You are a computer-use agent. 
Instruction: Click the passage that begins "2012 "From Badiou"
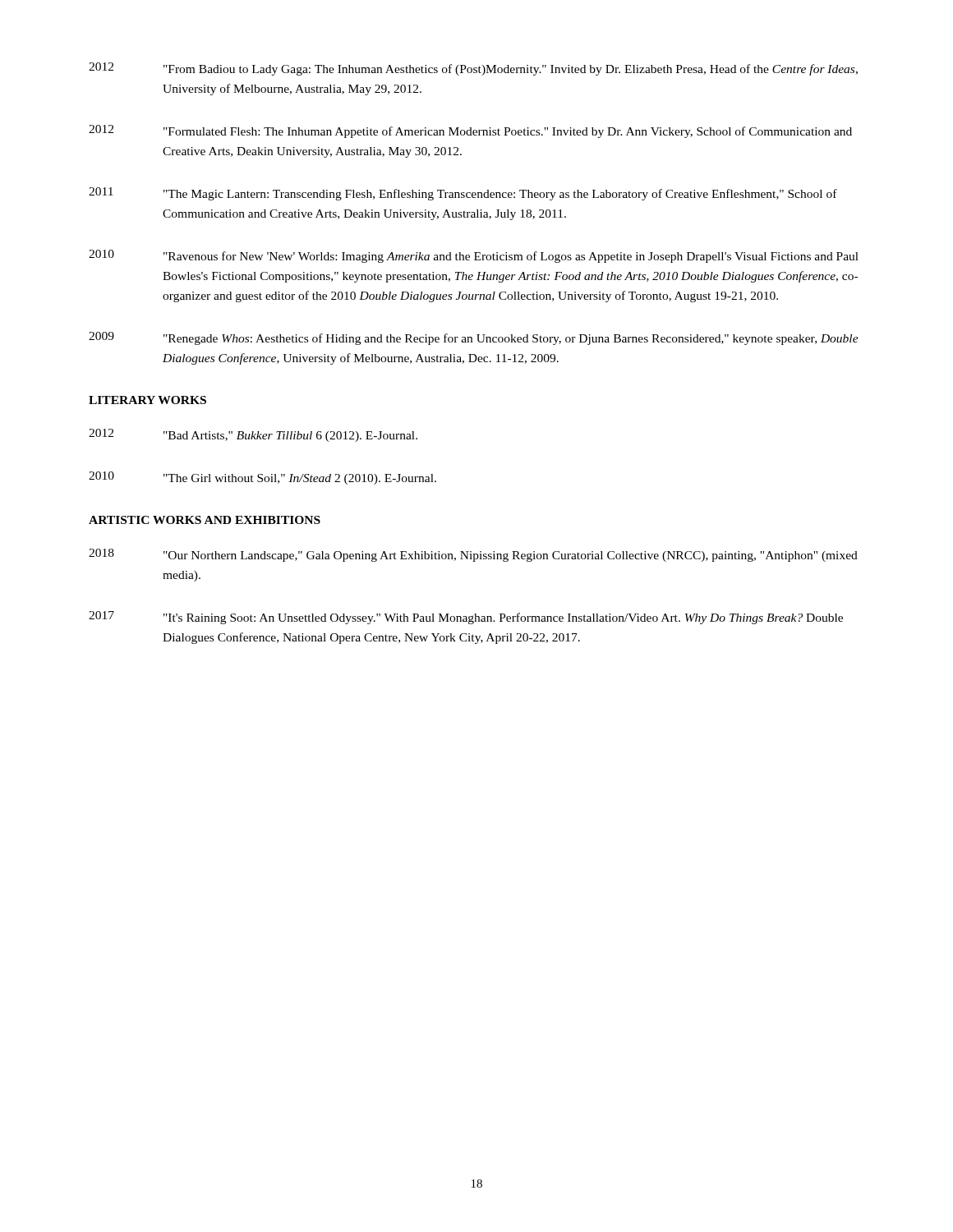pyautogui.click(x=476, y=79)
